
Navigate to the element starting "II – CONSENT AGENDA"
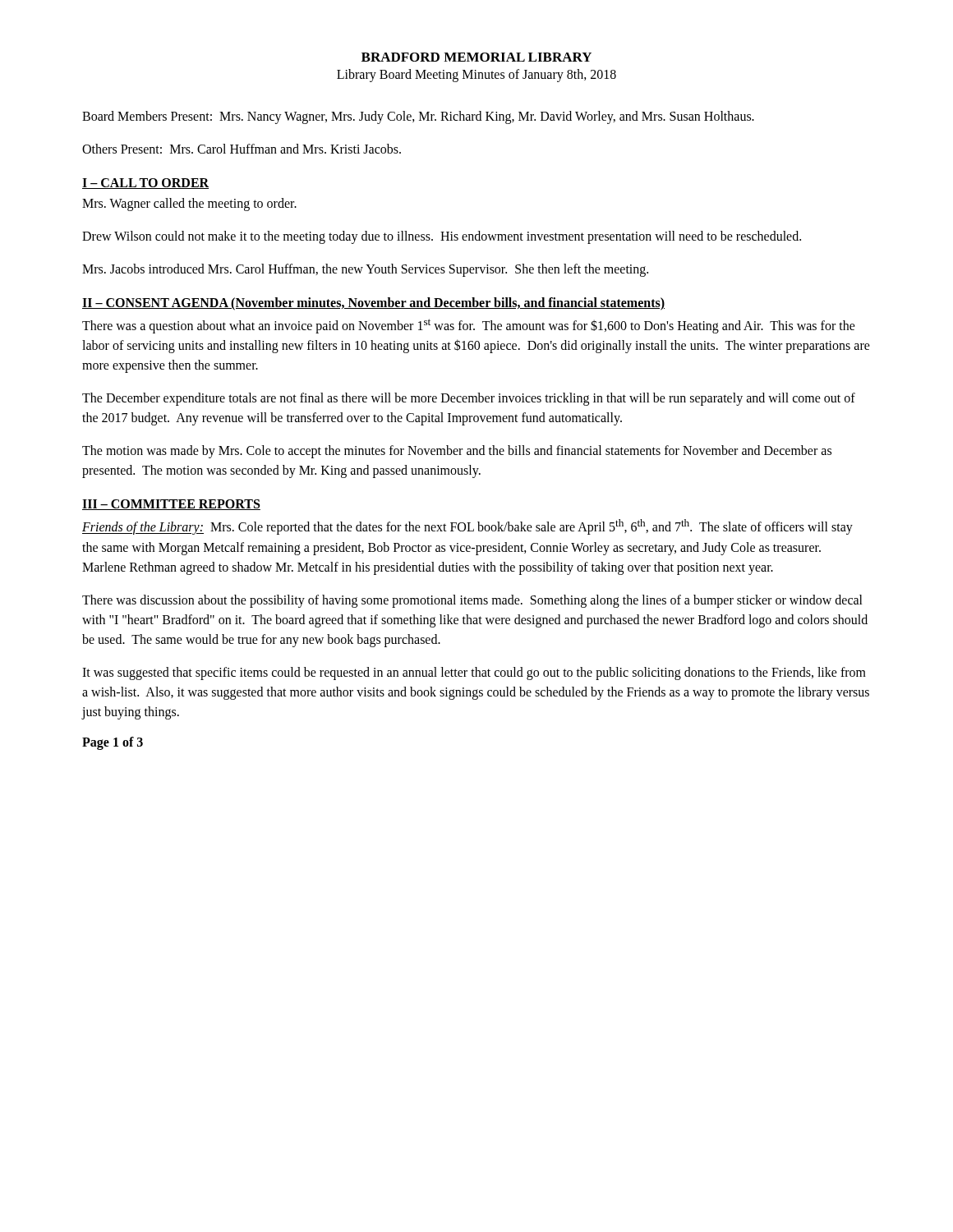coord(373,303)
